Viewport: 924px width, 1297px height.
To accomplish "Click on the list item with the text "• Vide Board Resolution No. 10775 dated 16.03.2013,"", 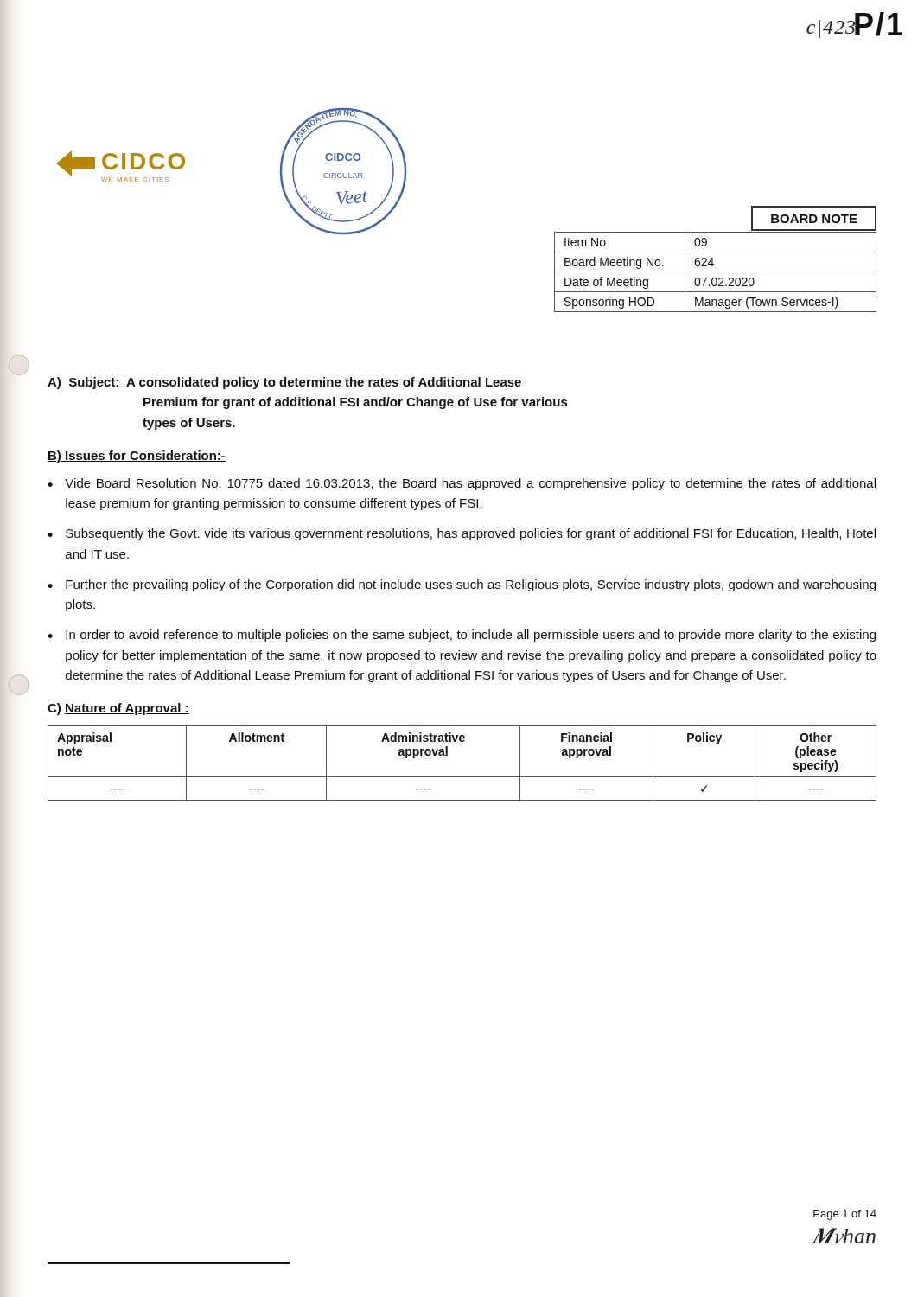I will (x=462, y=493).
